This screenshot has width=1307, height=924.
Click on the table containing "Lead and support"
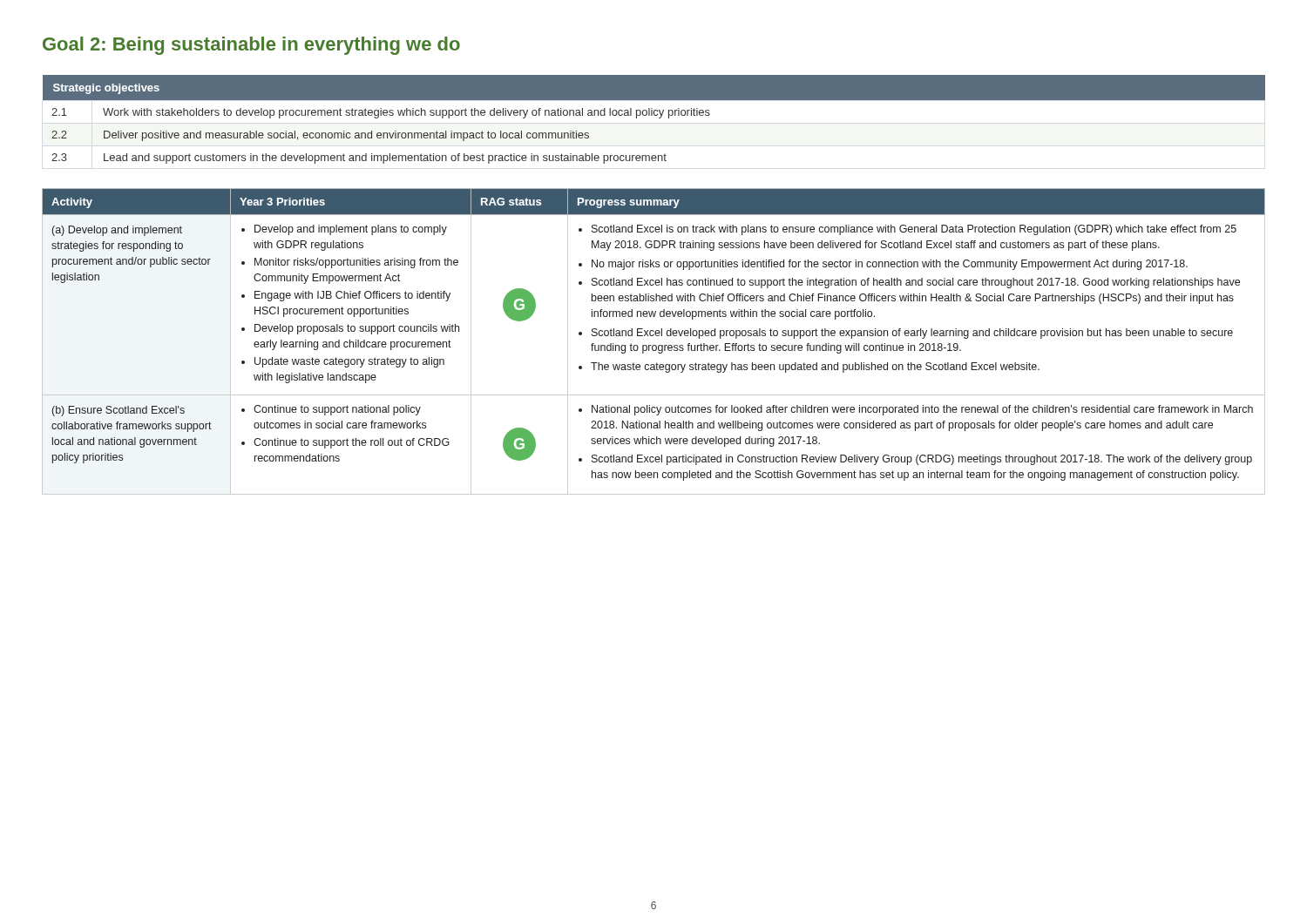click(654, 122)
